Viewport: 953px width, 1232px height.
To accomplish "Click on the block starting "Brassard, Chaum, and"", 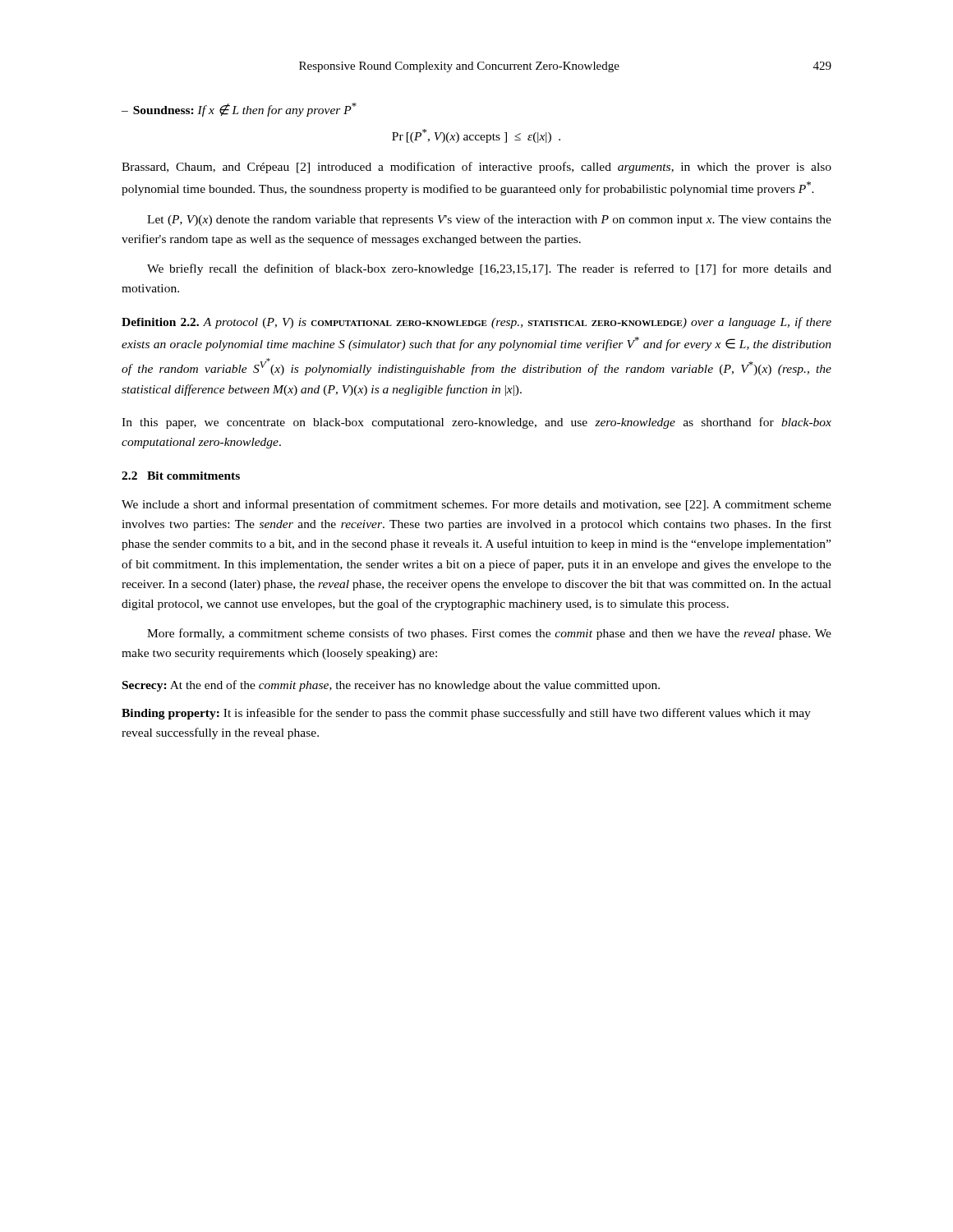I will (x=476, y=178).
